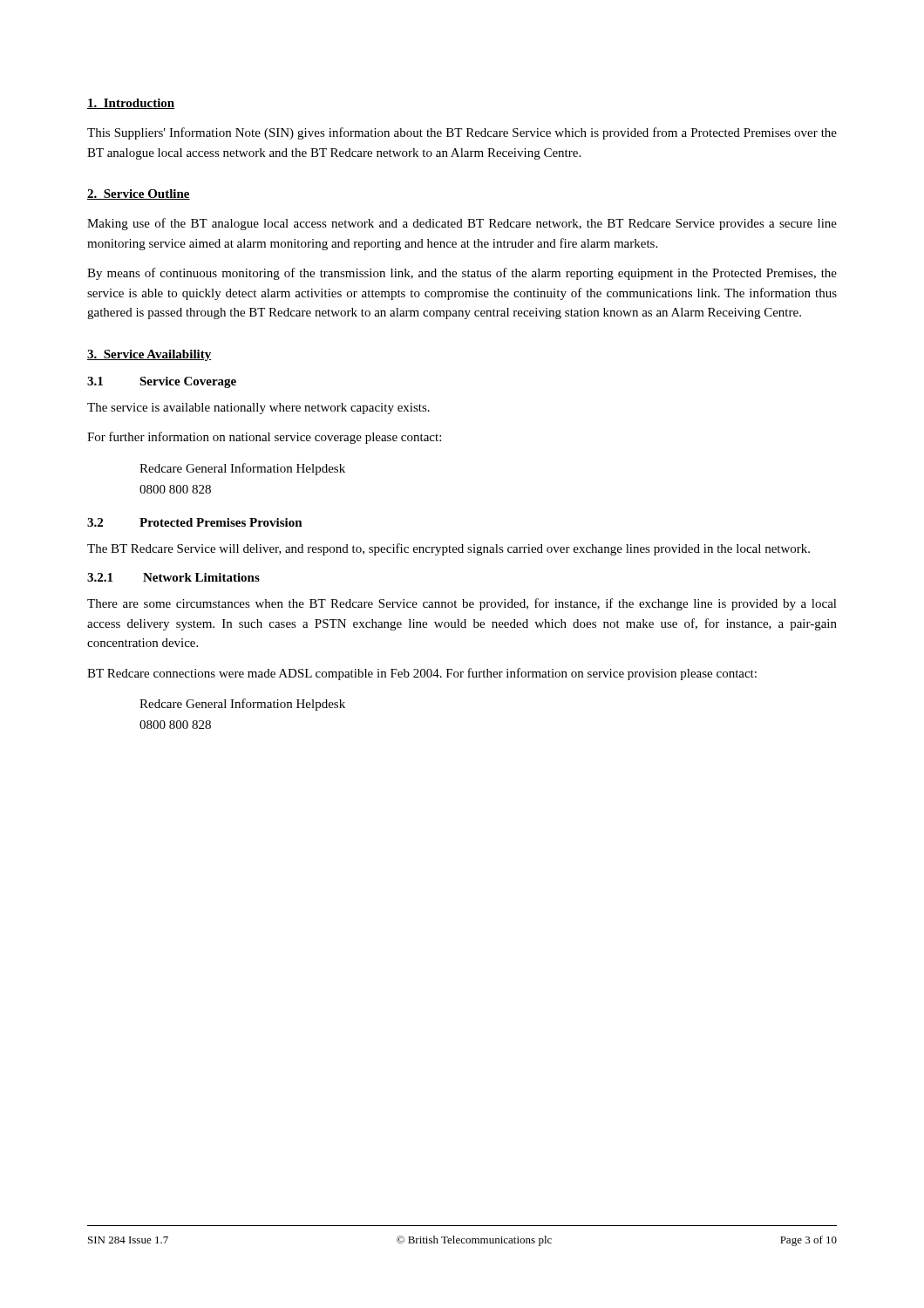
Task: Locate the text block that reads "Making use of the BT analogue local access"
Action: [462, 233]
